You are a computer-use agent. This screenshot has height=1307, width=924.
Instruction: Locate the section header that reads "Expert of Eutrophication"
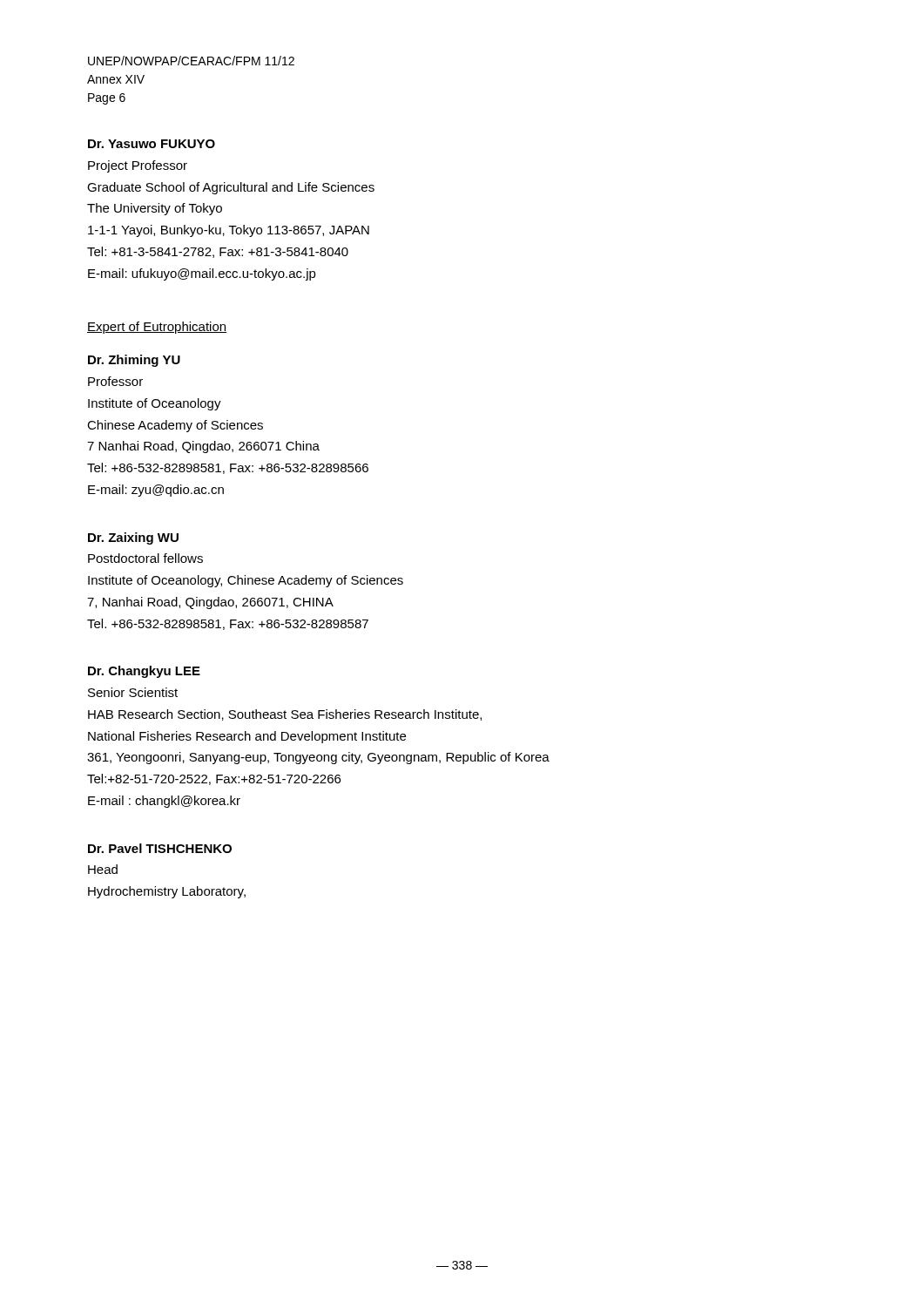point(157,327)
